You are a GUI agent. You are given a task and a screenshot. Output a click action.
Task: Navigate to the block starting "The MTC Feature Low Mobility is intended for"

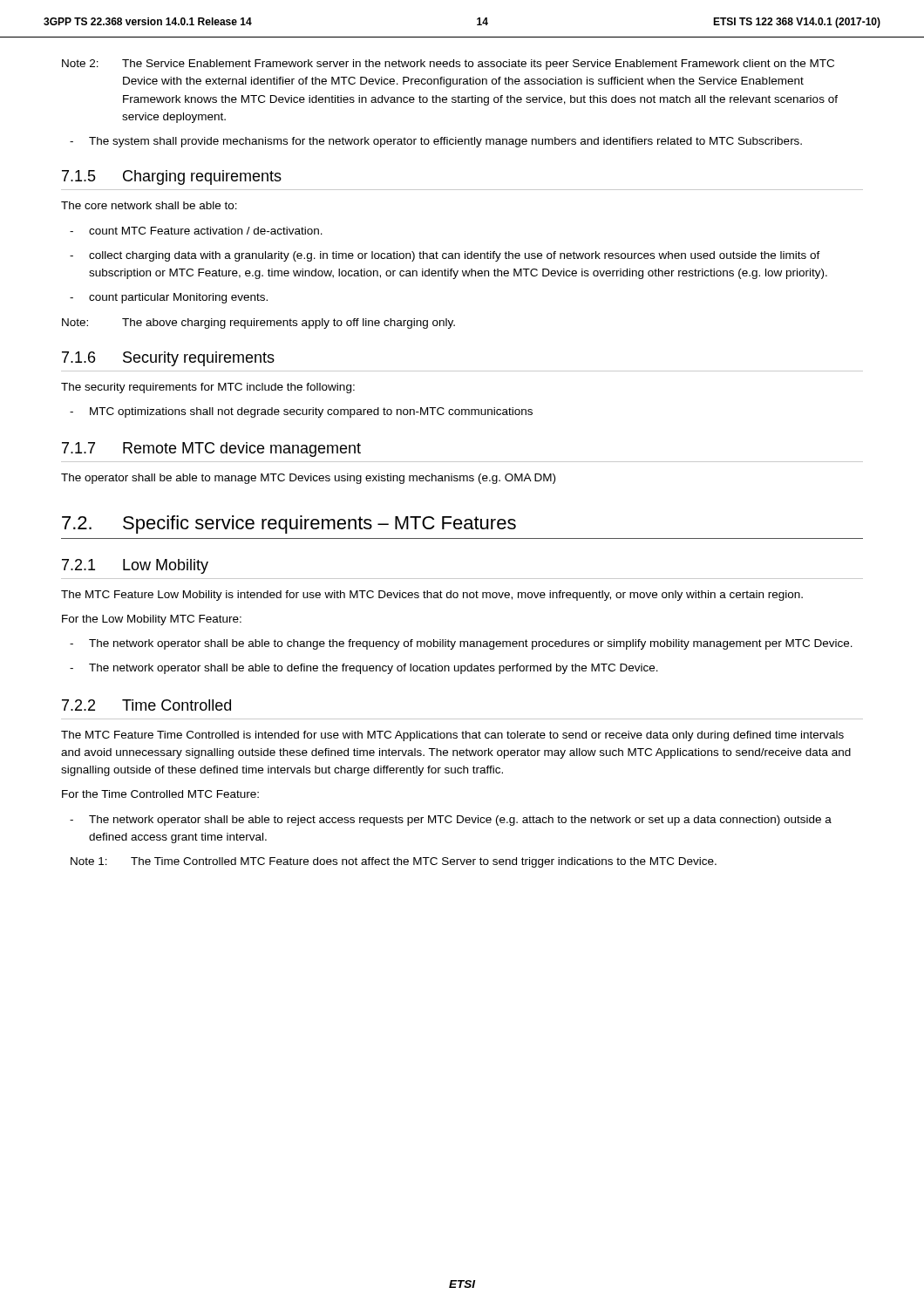[x=462, y=594]
